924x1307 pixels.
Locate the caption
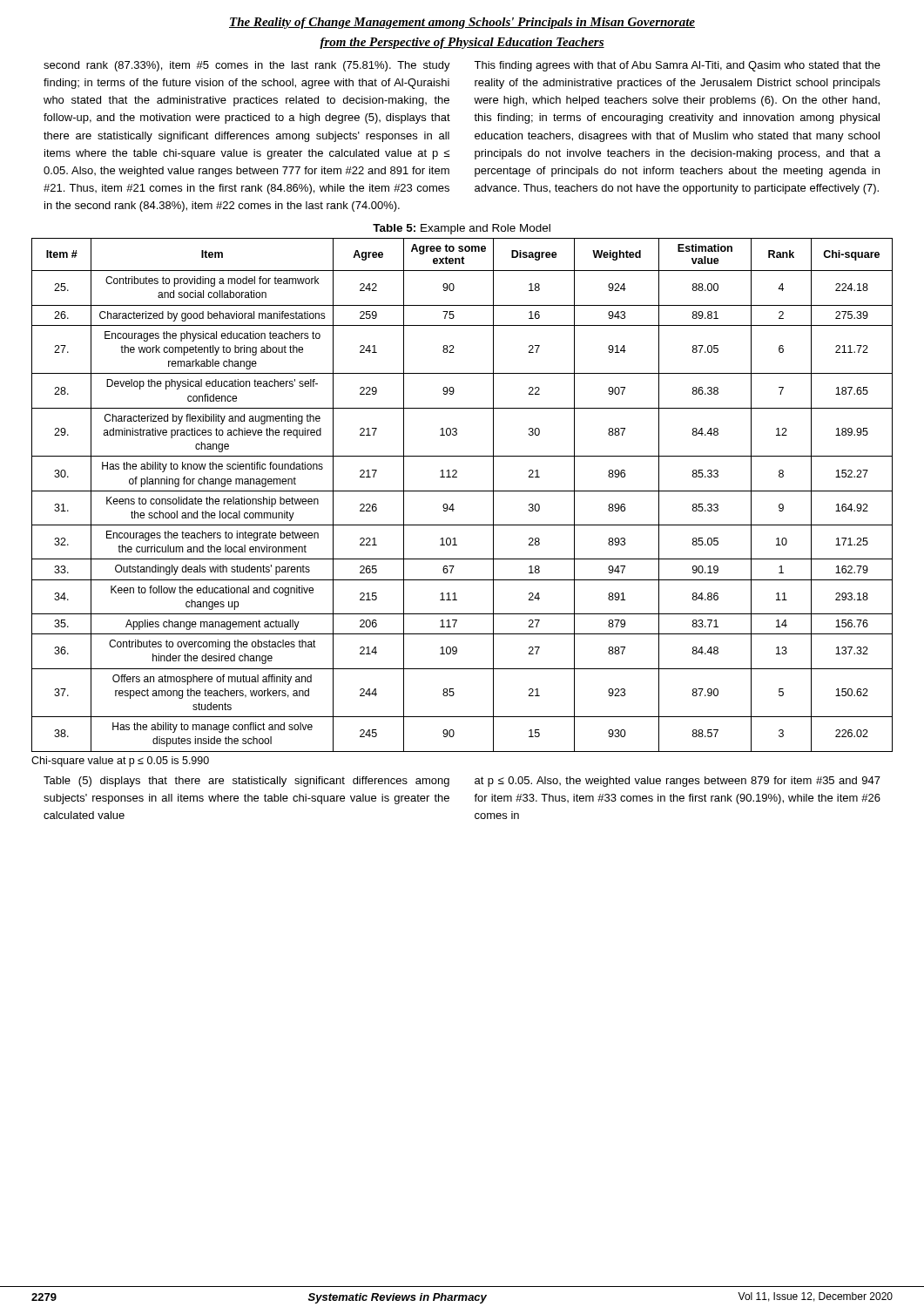click(x=462, y=228)
